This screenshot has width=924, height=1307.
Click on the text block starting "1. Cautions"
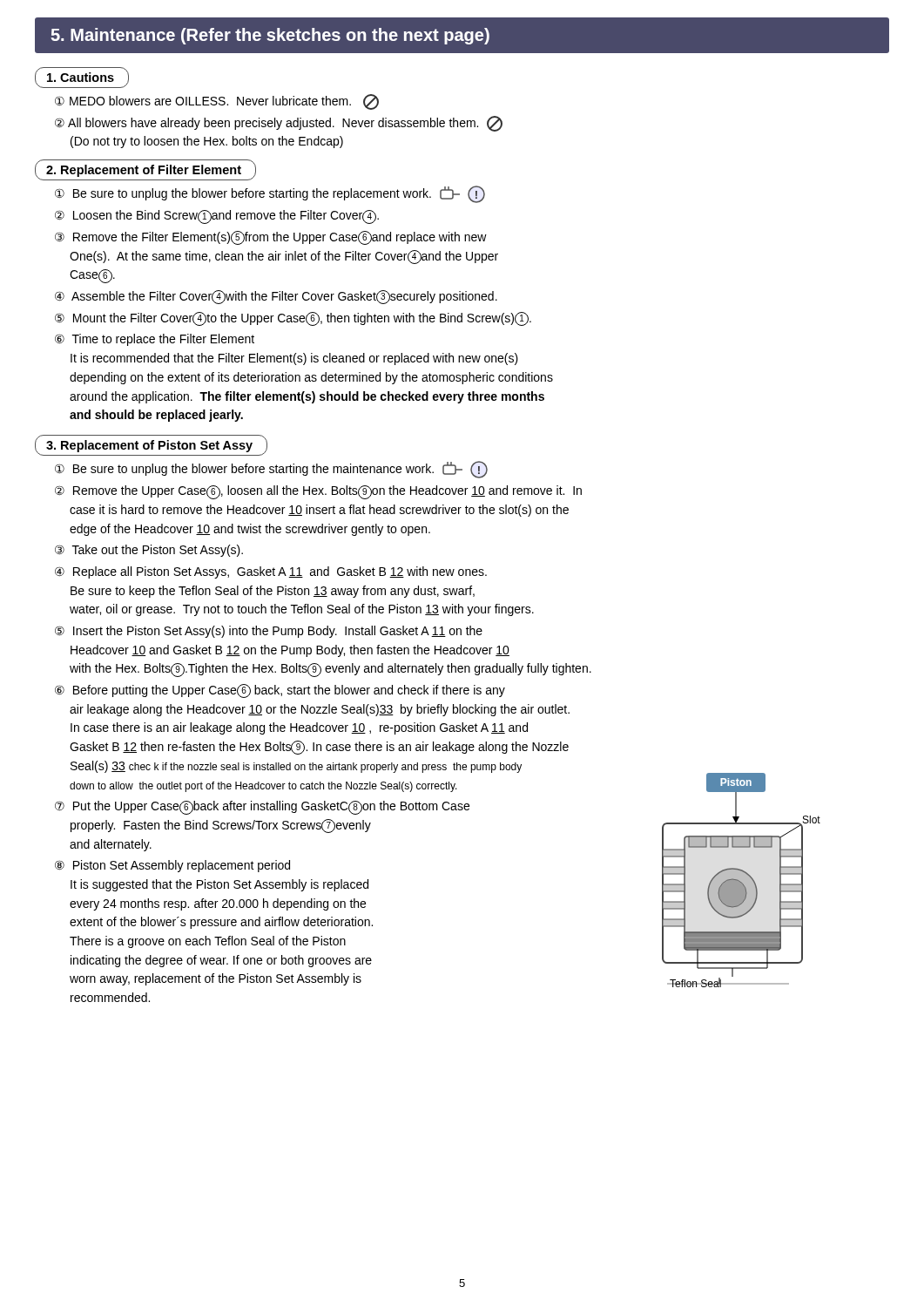[80, 78]
